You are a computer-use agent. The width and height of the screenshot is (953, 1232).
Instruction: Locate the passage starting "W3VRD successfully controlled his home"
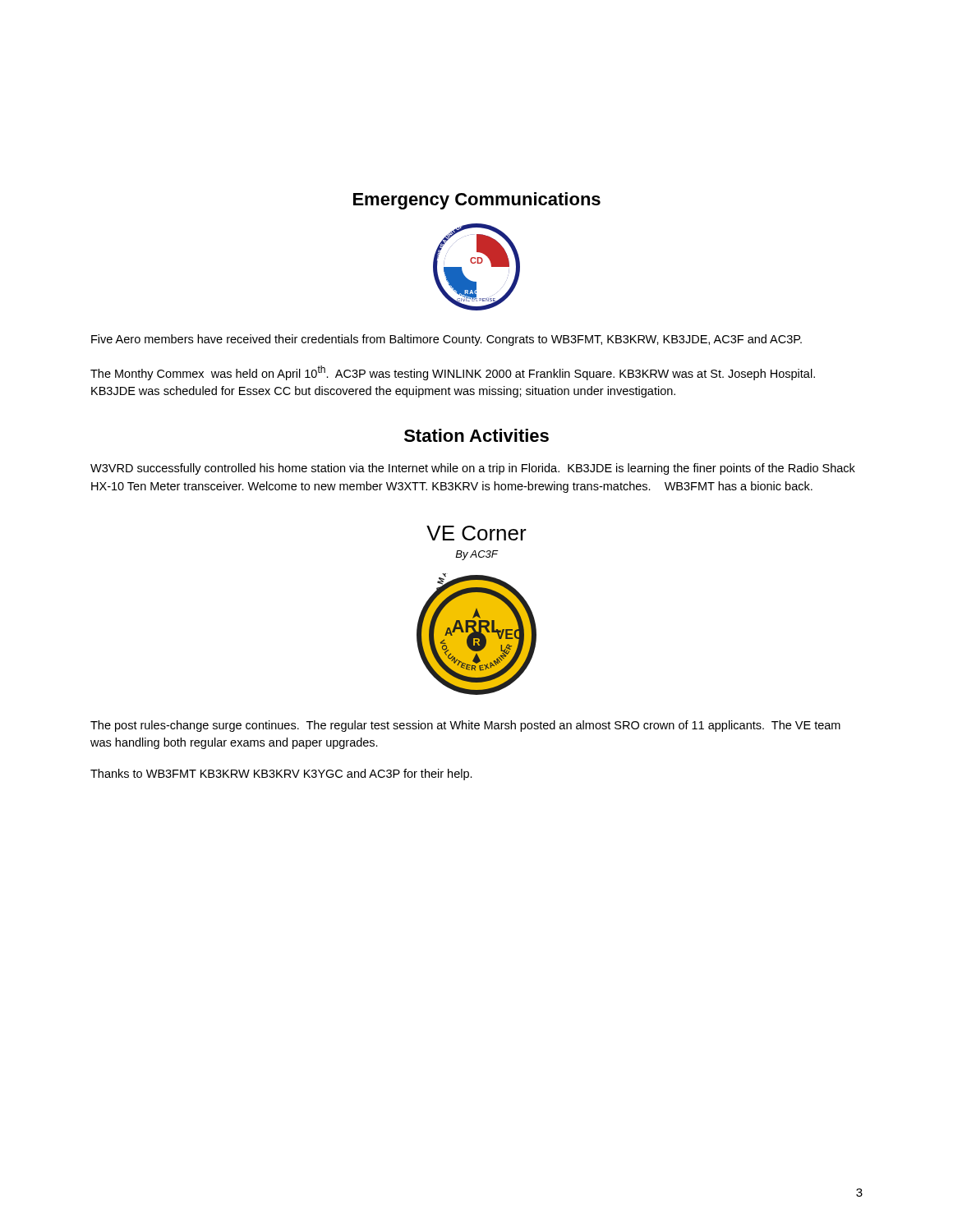point(473,477)
